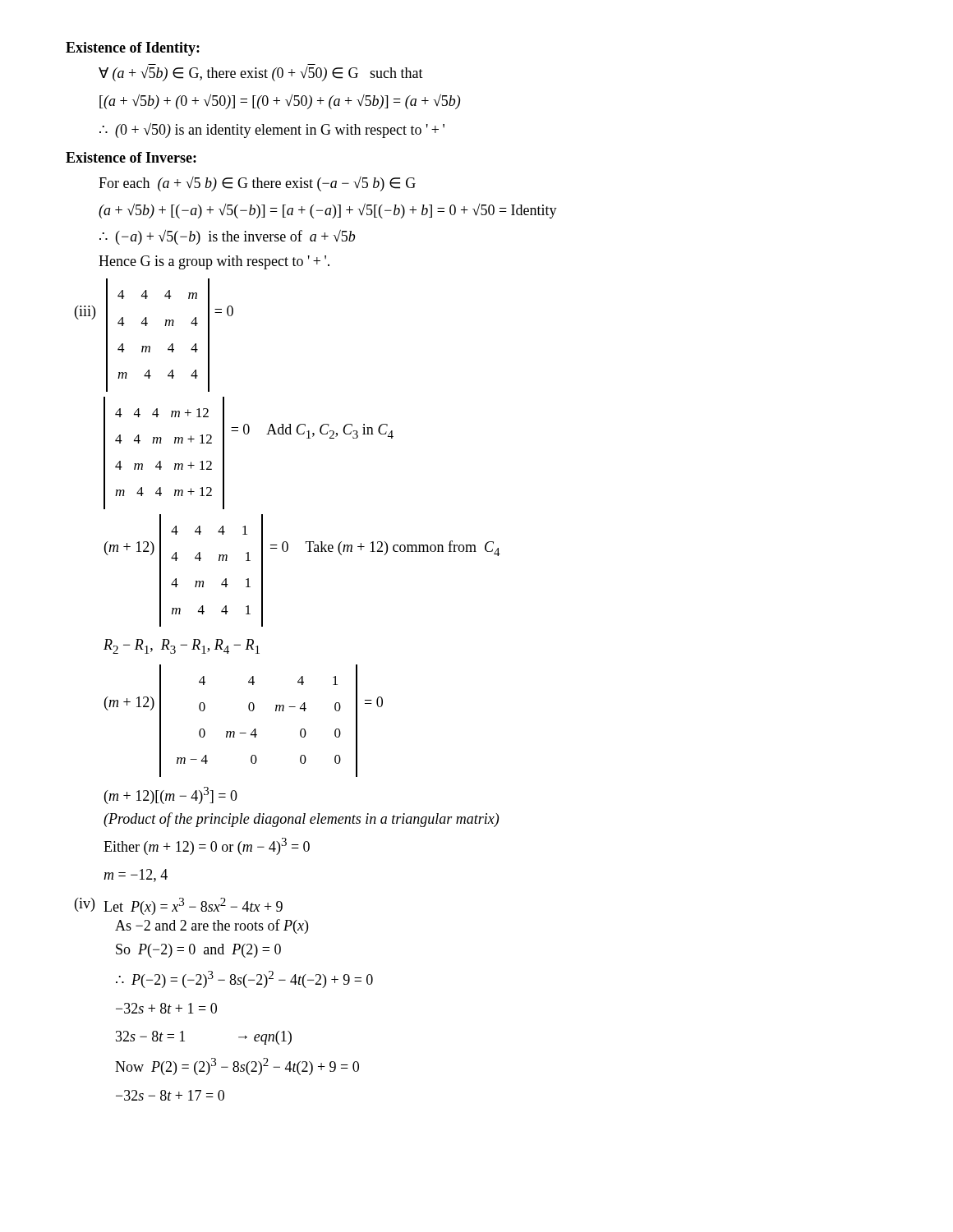The width and height of the screenshot is (953, 1232).
Task: Where is the formula that starts "∀ (a +"?
Action: [x=261, y=73]
